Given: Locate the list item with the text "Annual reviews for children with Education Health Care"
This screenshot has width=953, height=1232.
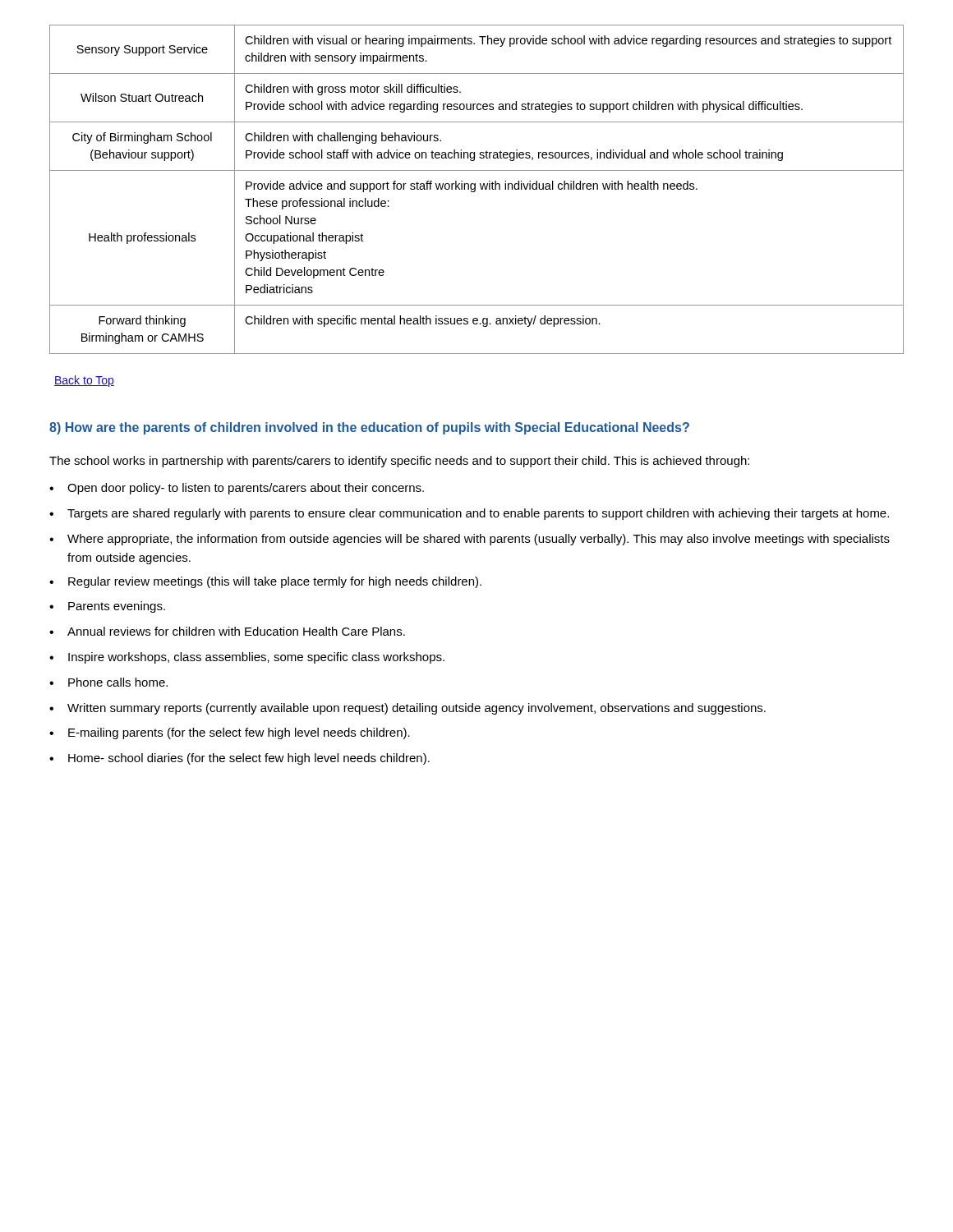Looking at the screenshot, I should coord(227,631).
